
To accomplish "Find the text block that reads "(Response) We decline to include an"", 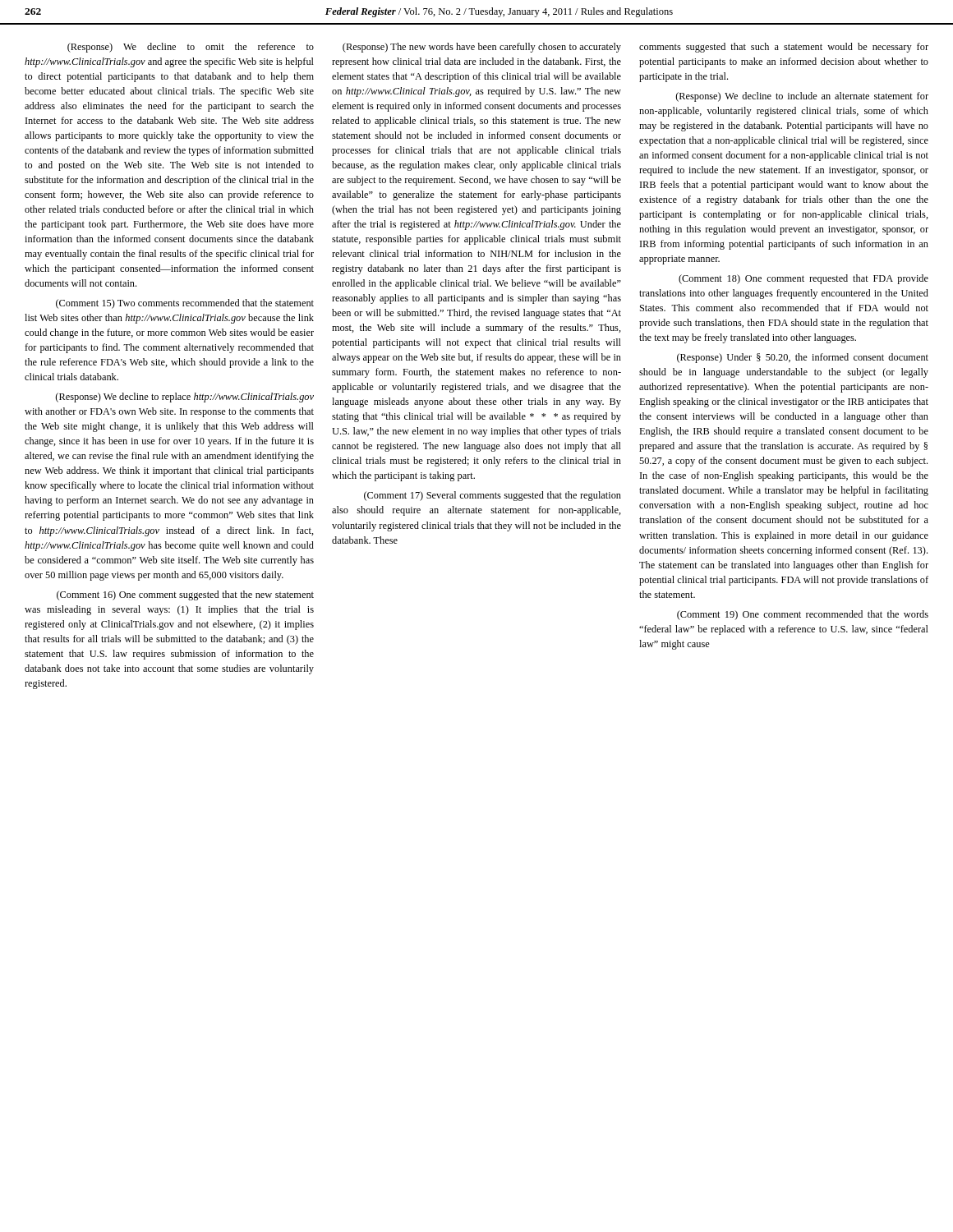I will [x=784, y=178].
